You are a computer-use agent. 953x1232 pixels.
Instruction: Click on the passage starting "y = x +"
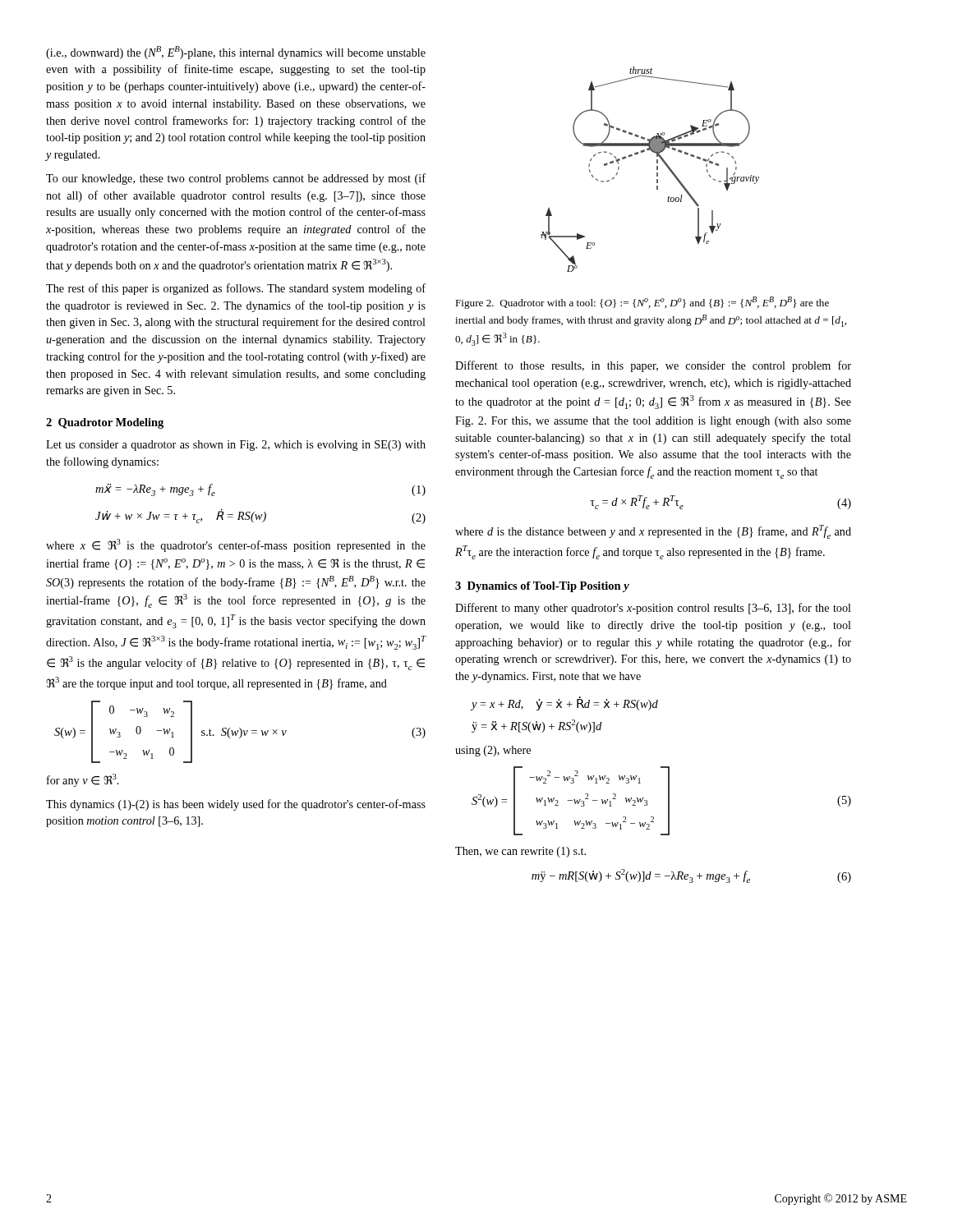[661, 715]
